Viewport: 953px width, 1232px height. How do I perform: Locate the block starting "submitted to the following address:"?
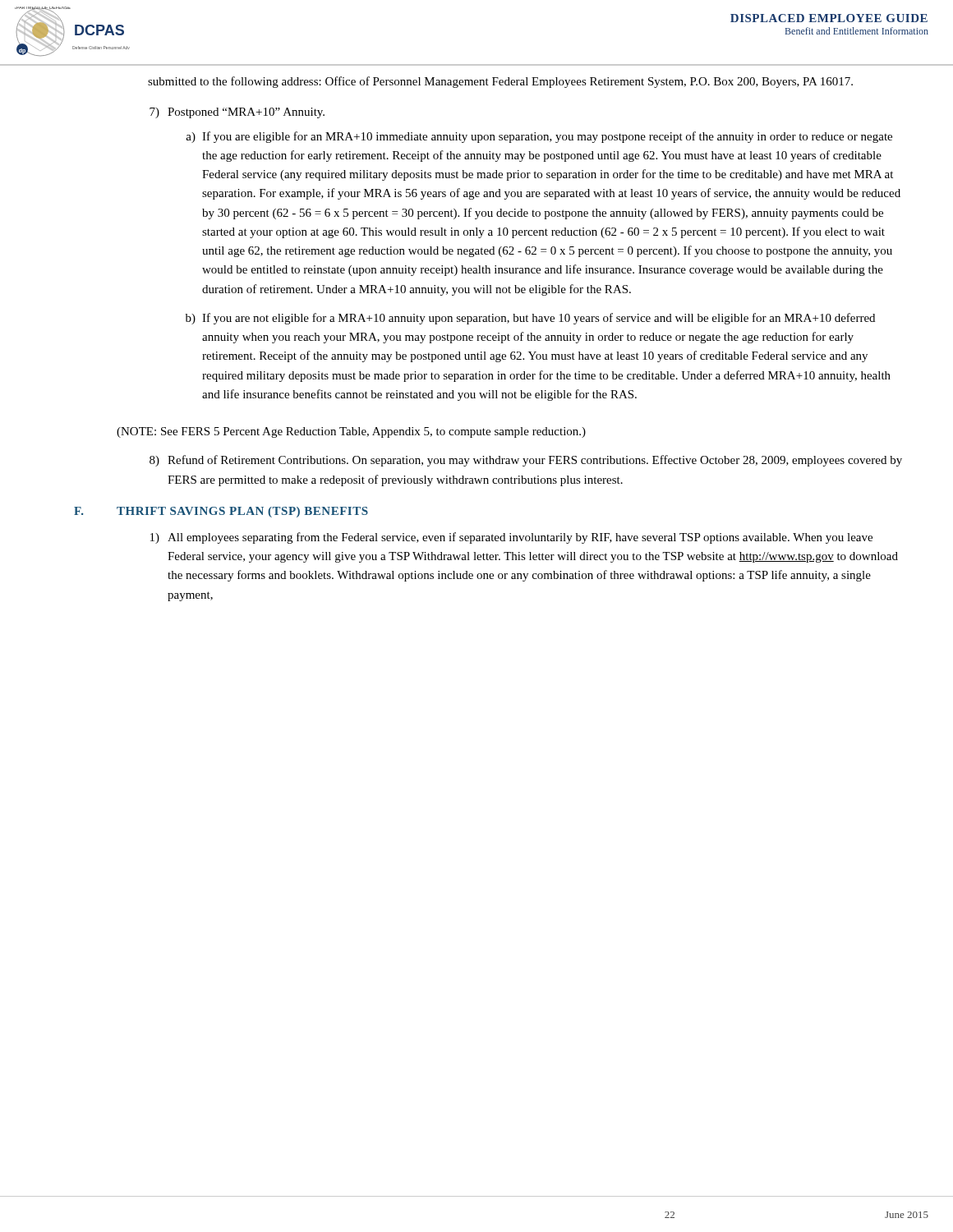pyautogui.click(x=501, y=81)
